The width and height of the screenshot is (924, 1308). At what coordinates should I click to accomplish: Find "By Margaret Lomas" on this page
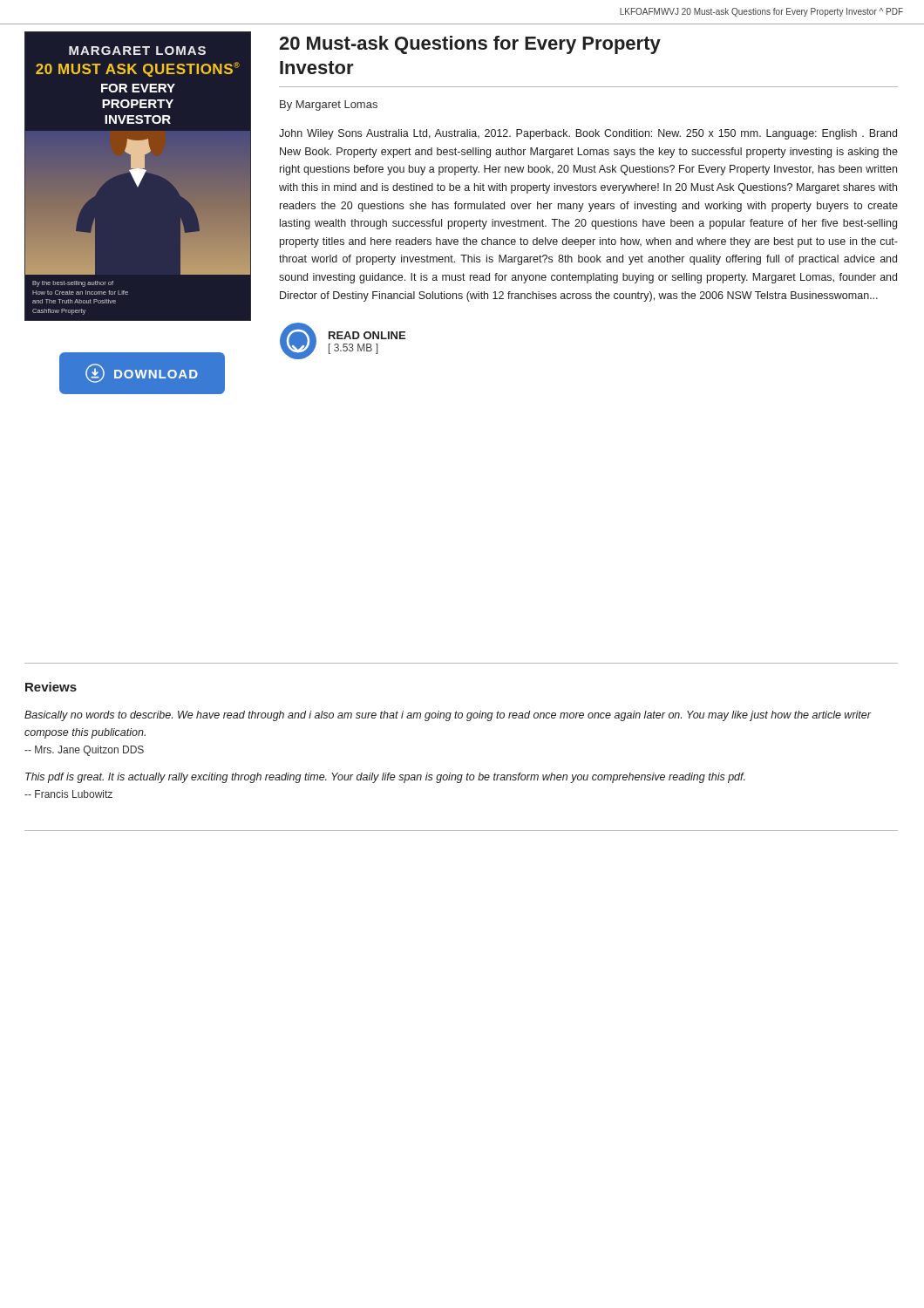[x=328, y=104]
